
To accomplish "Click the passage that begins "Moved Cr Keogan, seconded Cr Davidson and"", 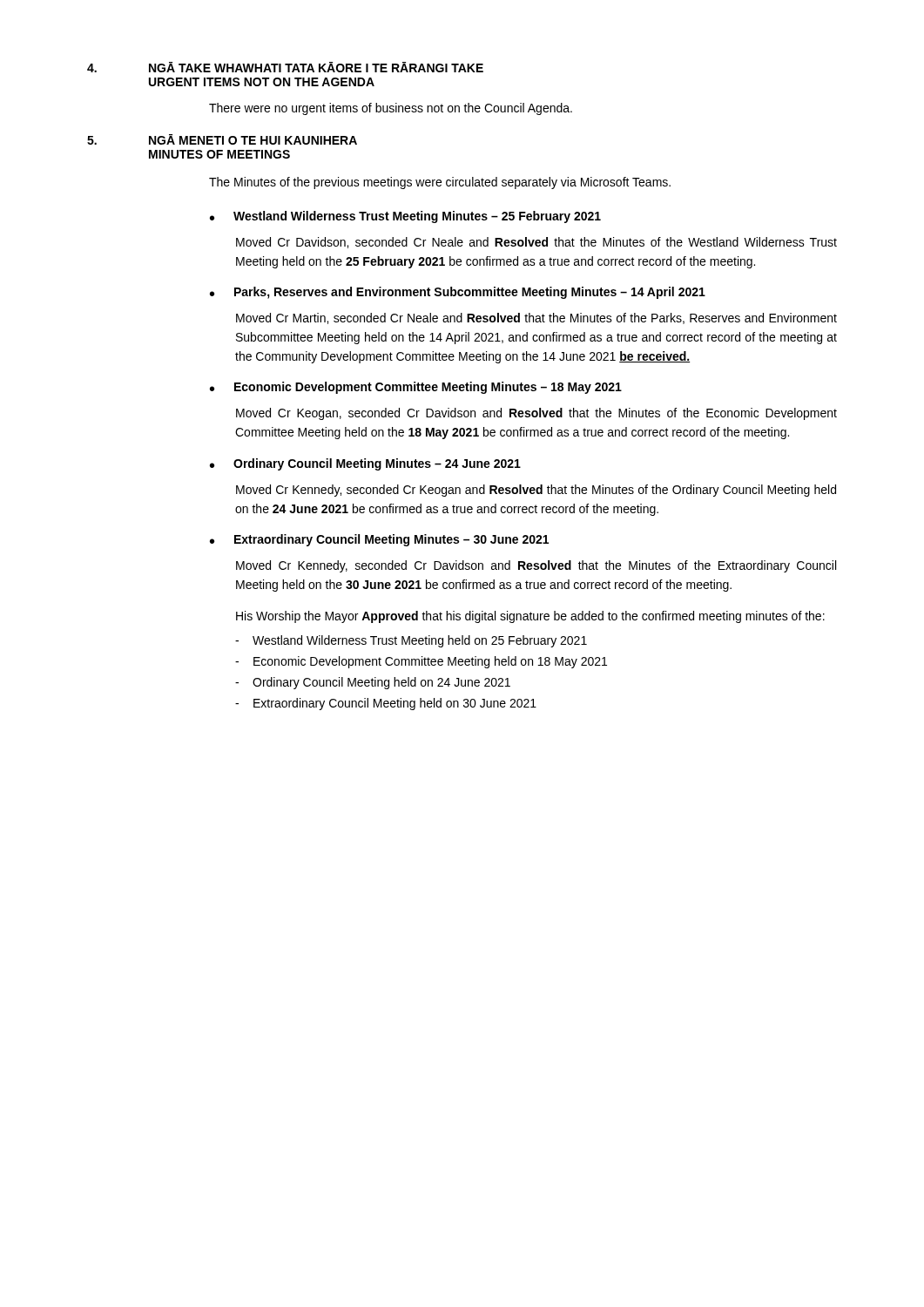I will point(536,423).
